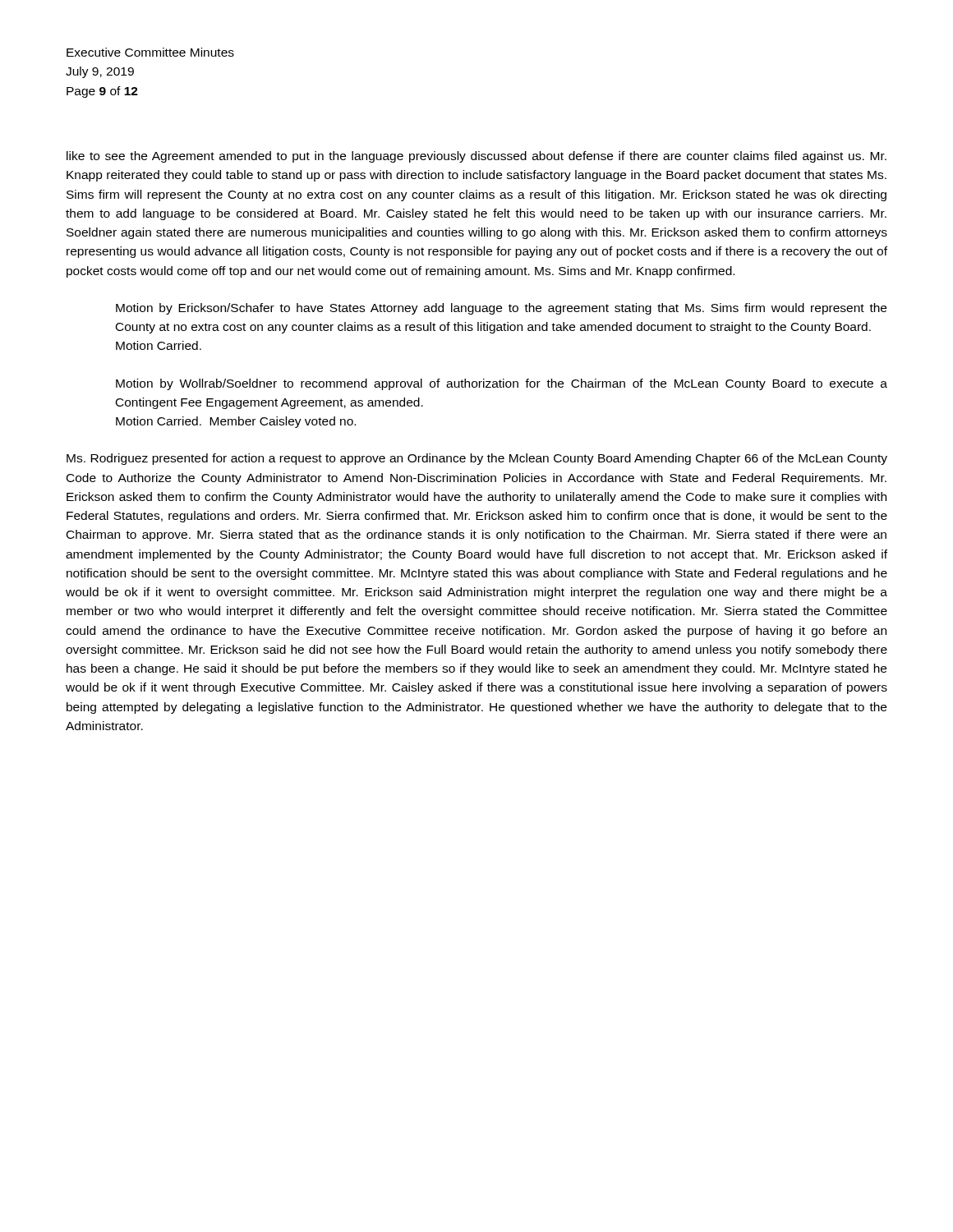Where is the passage that starts "Motion by Wollrab/Soeldner to recommend"?

502,384
